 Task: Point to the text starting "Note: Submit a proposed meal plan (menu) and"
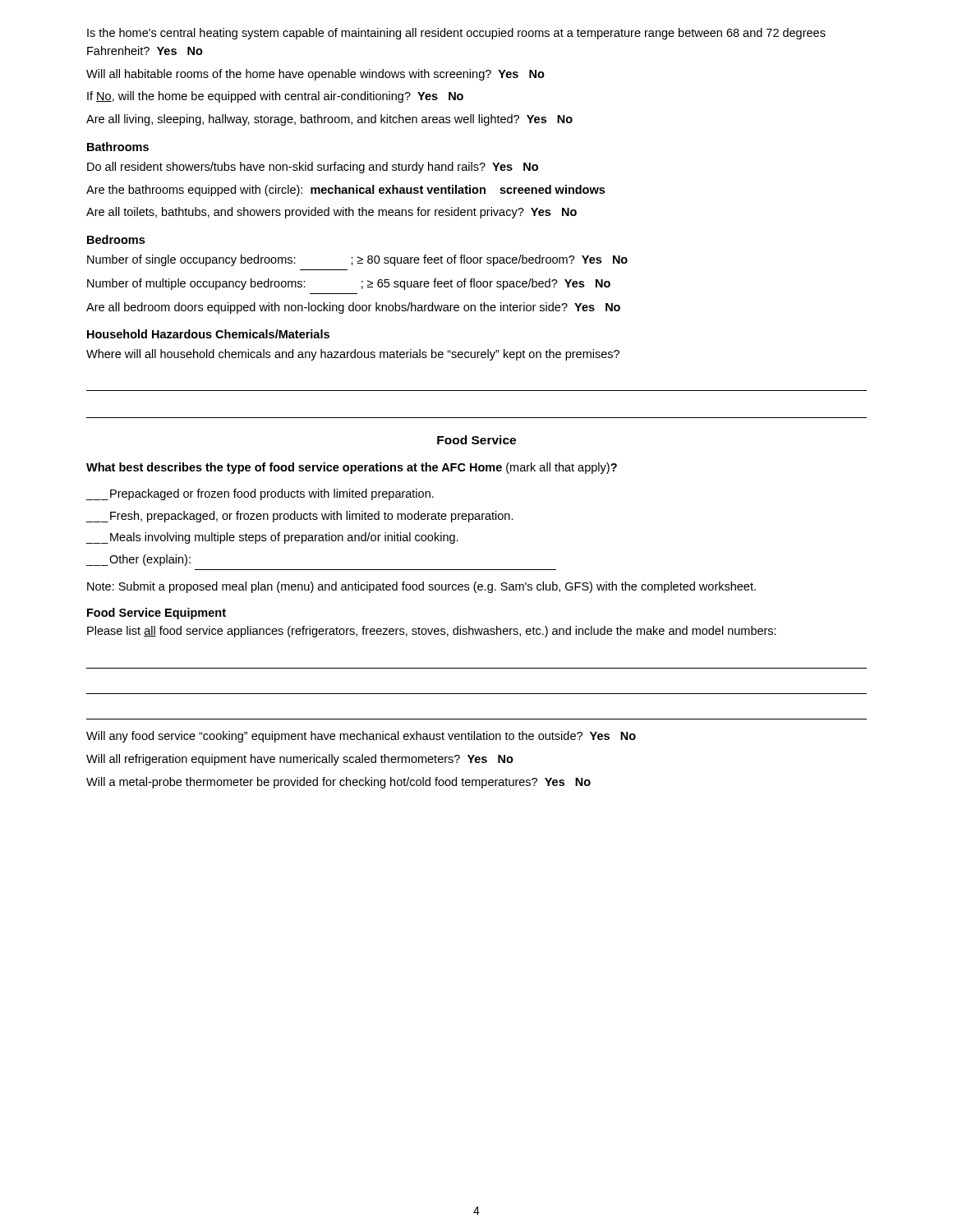pyautogui.click(x=421, y=586)
